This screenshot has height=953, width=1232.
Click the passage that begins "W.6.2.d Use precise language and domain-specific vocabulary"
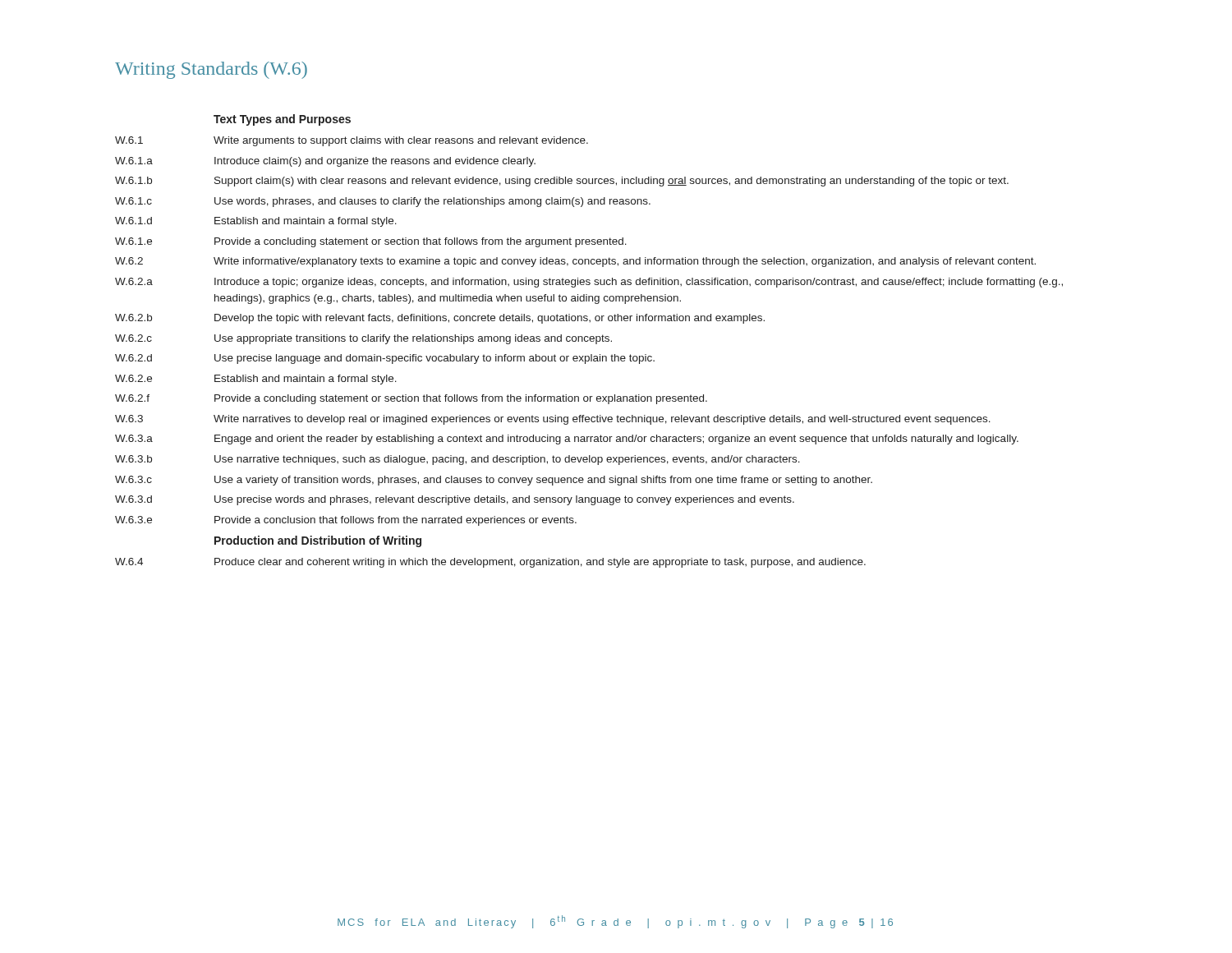pos(616,358)
